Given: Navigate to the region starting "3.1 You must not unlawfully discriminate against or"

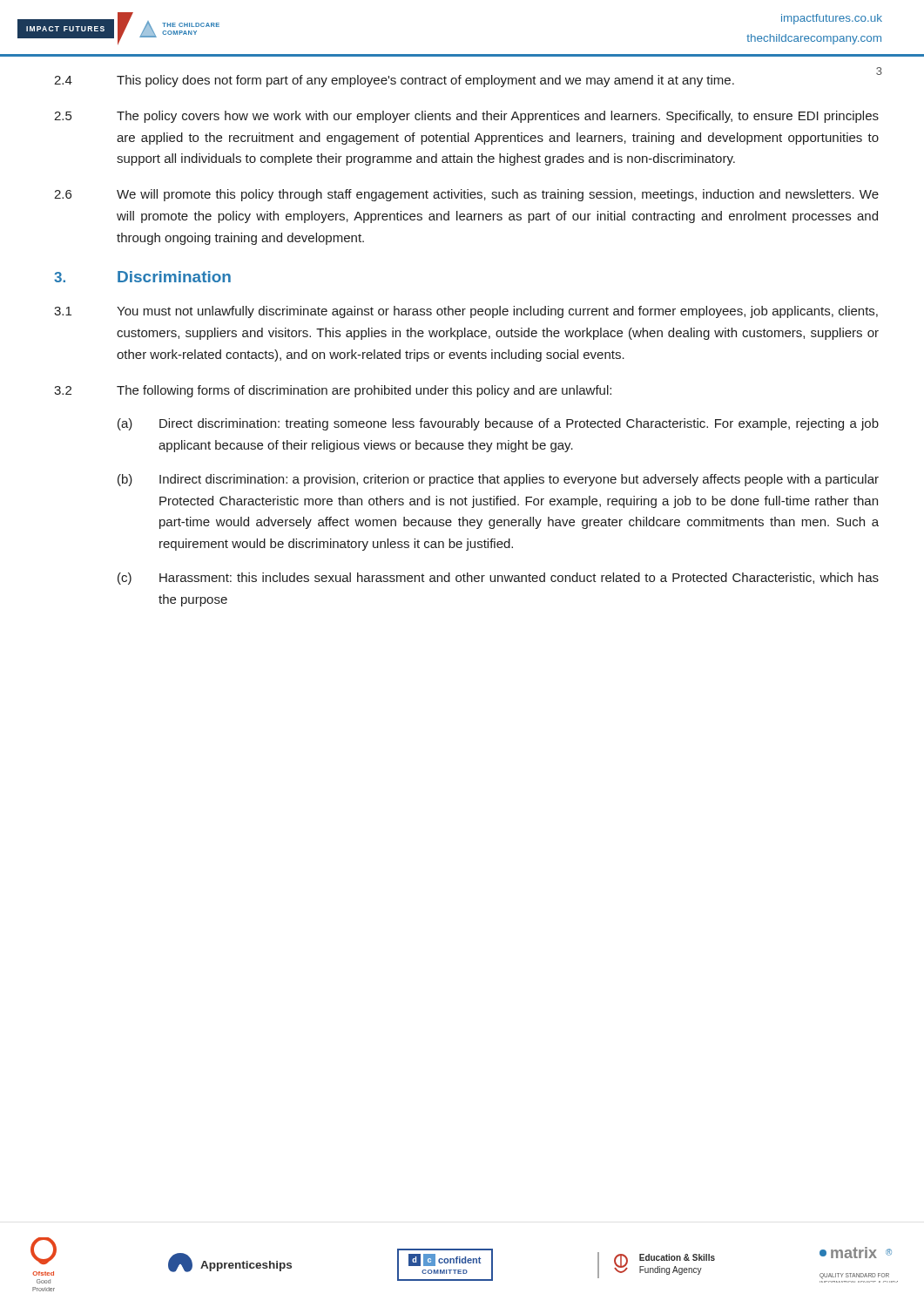Looking at the screenshot, I should 466,333.
